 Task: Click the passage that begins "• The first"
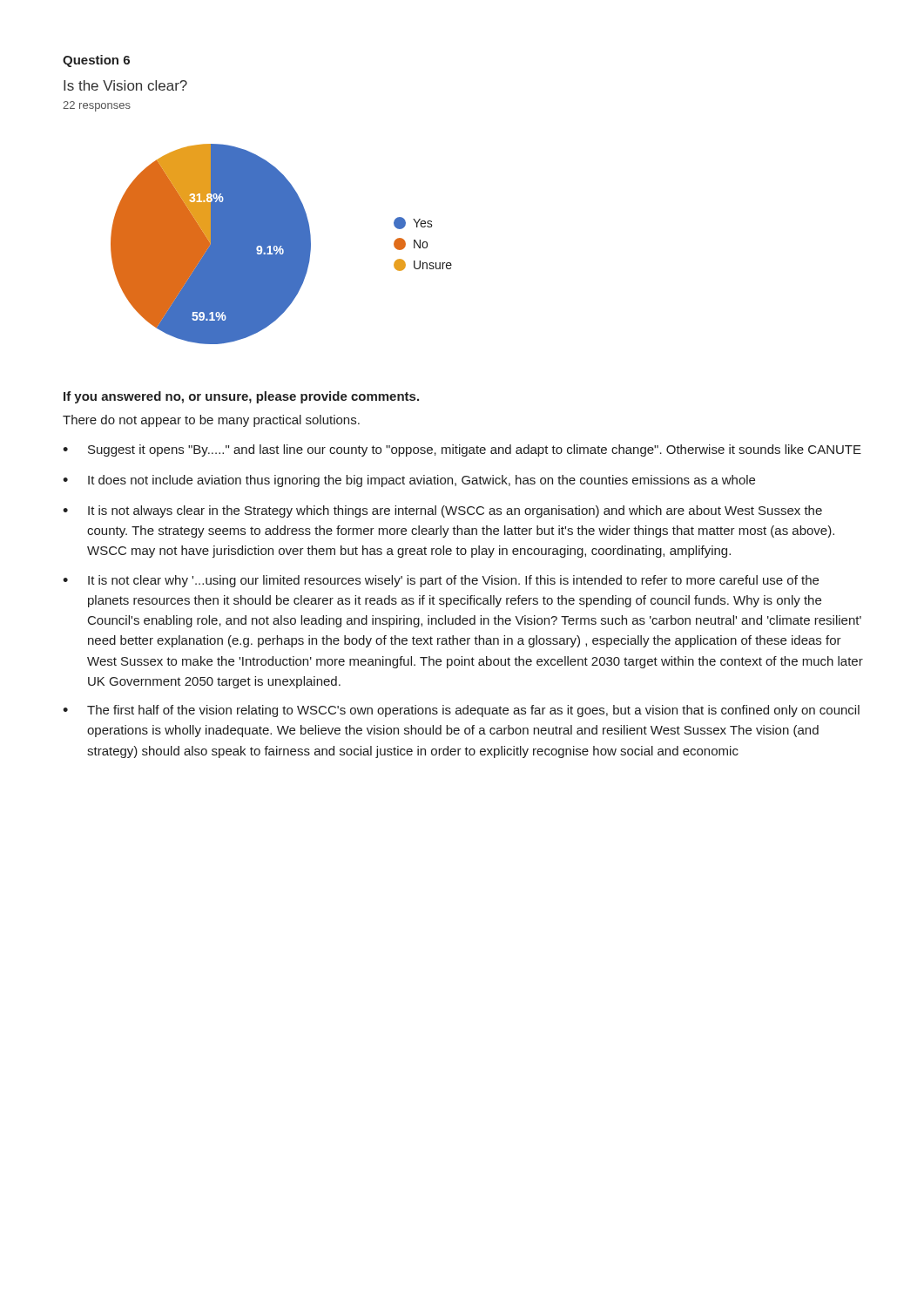pos(463,730)
